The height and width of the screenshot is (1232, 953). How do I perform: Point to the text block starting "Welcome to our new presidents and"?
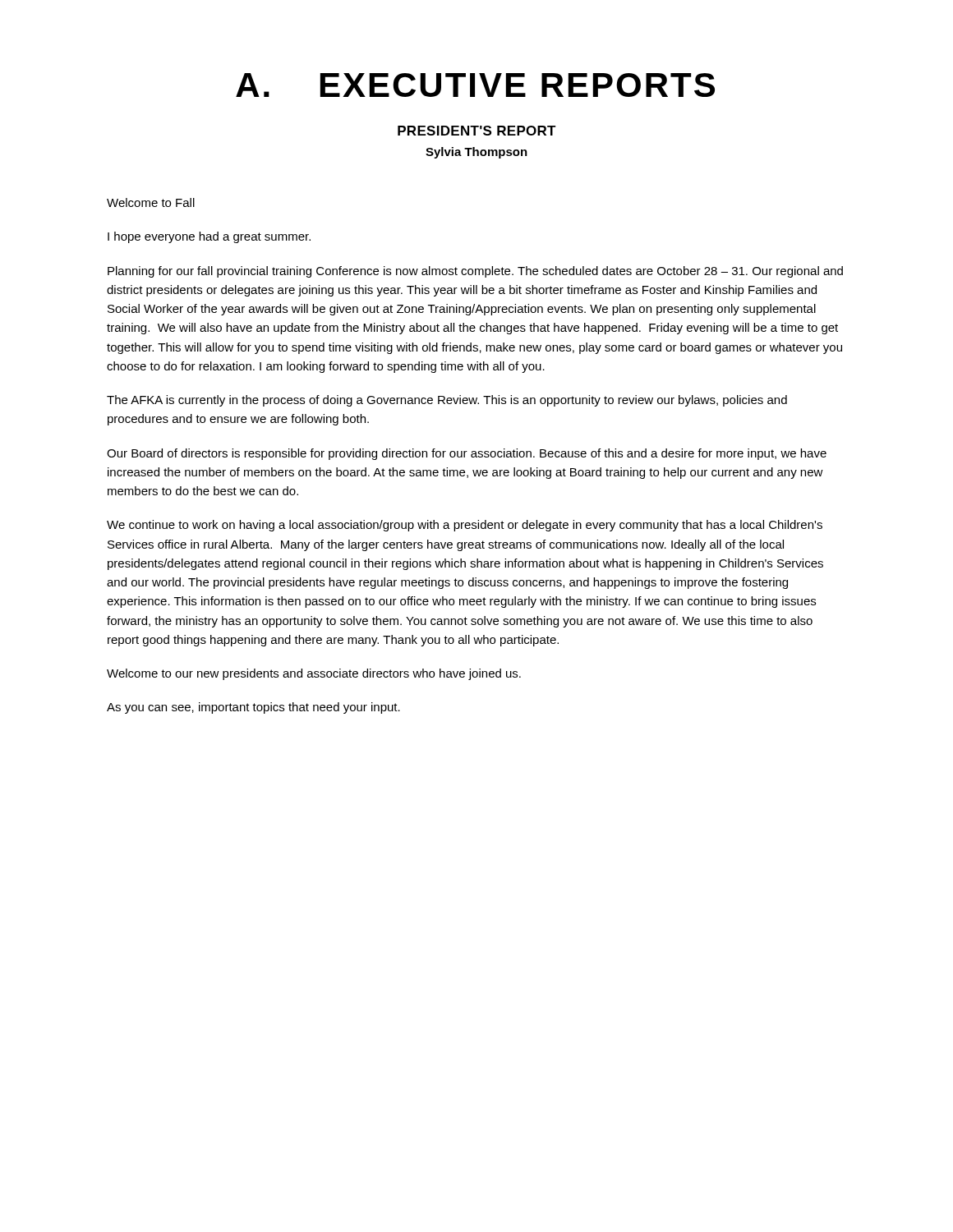[x=314, y=673]
